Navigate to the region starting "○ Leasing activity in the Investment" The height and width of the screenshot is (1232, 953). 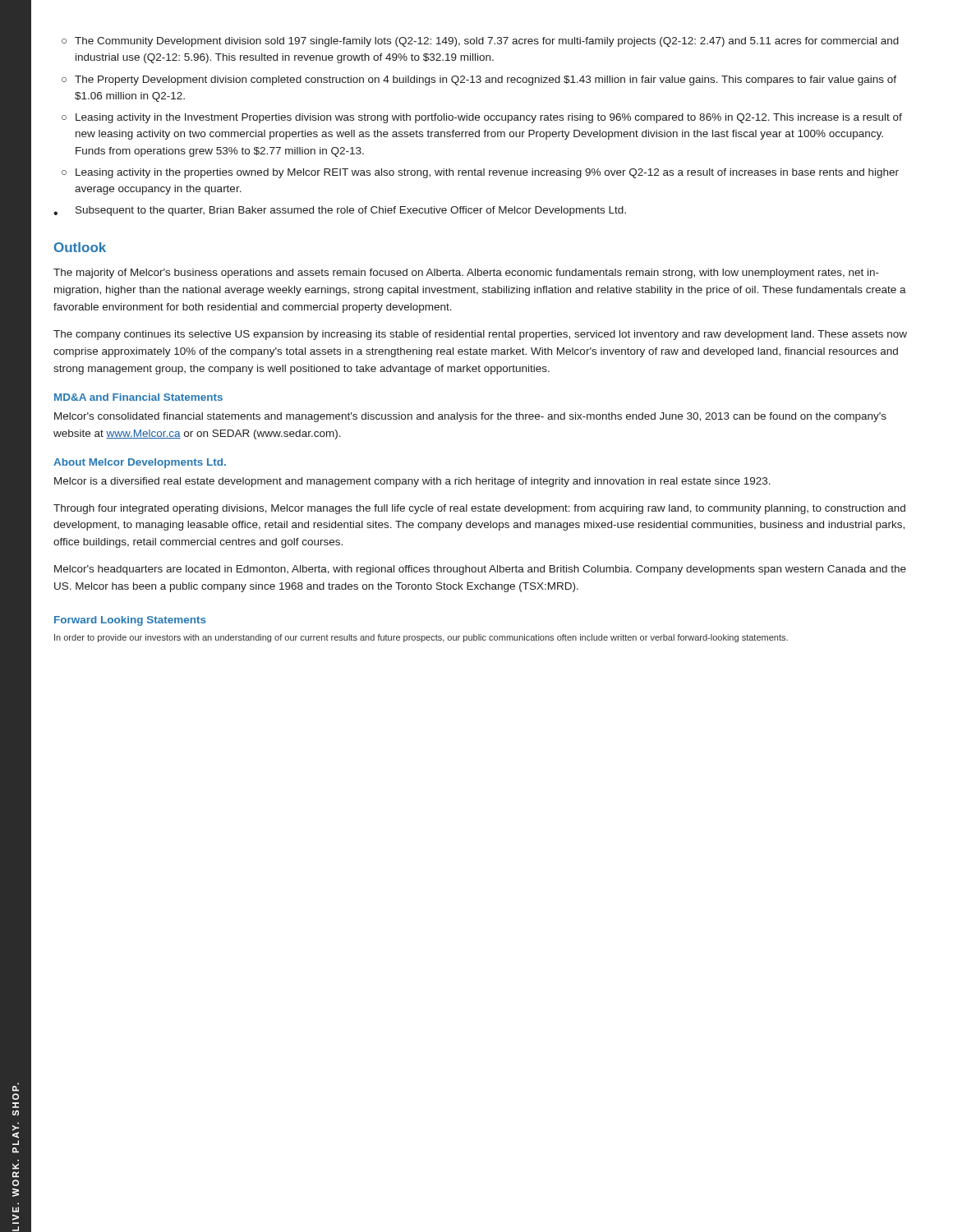coord(485,134)
